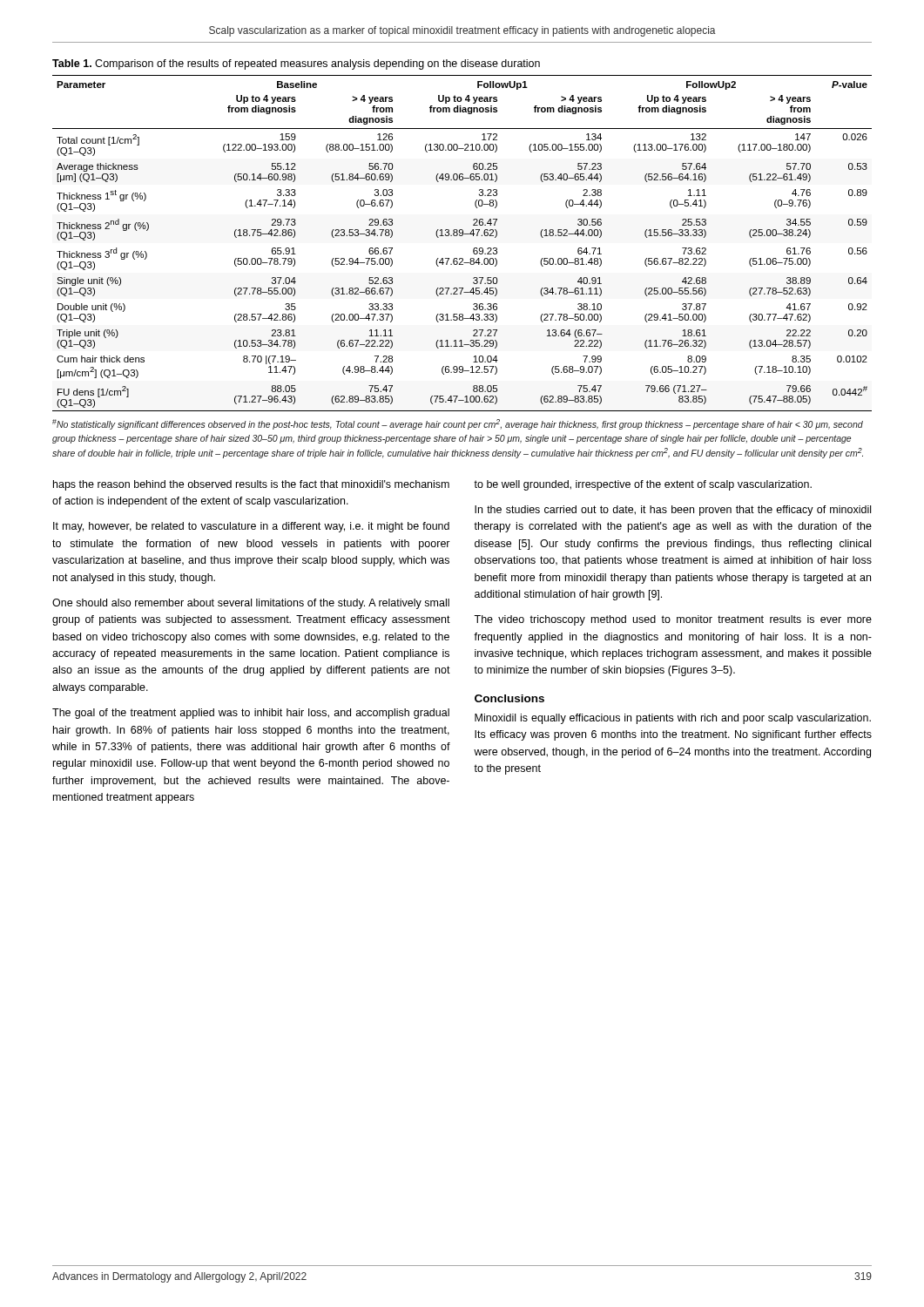This screenshot has width=924, height=1307.
Task: Locate the text starting "In the studies carried out"
Action: 673,552
